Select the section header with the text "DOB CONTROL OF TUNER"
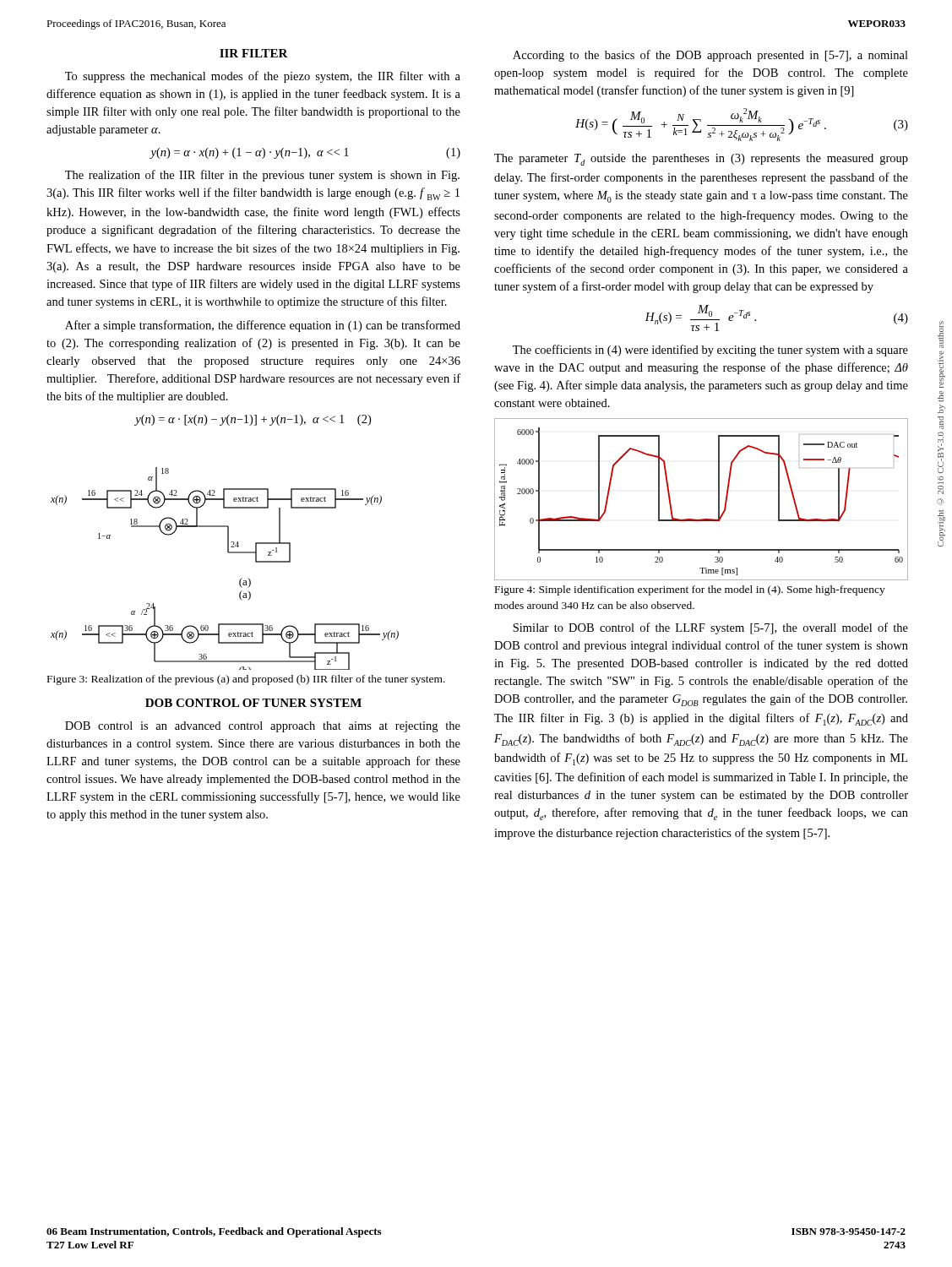Screen dimensions: 1267x952 253,702
